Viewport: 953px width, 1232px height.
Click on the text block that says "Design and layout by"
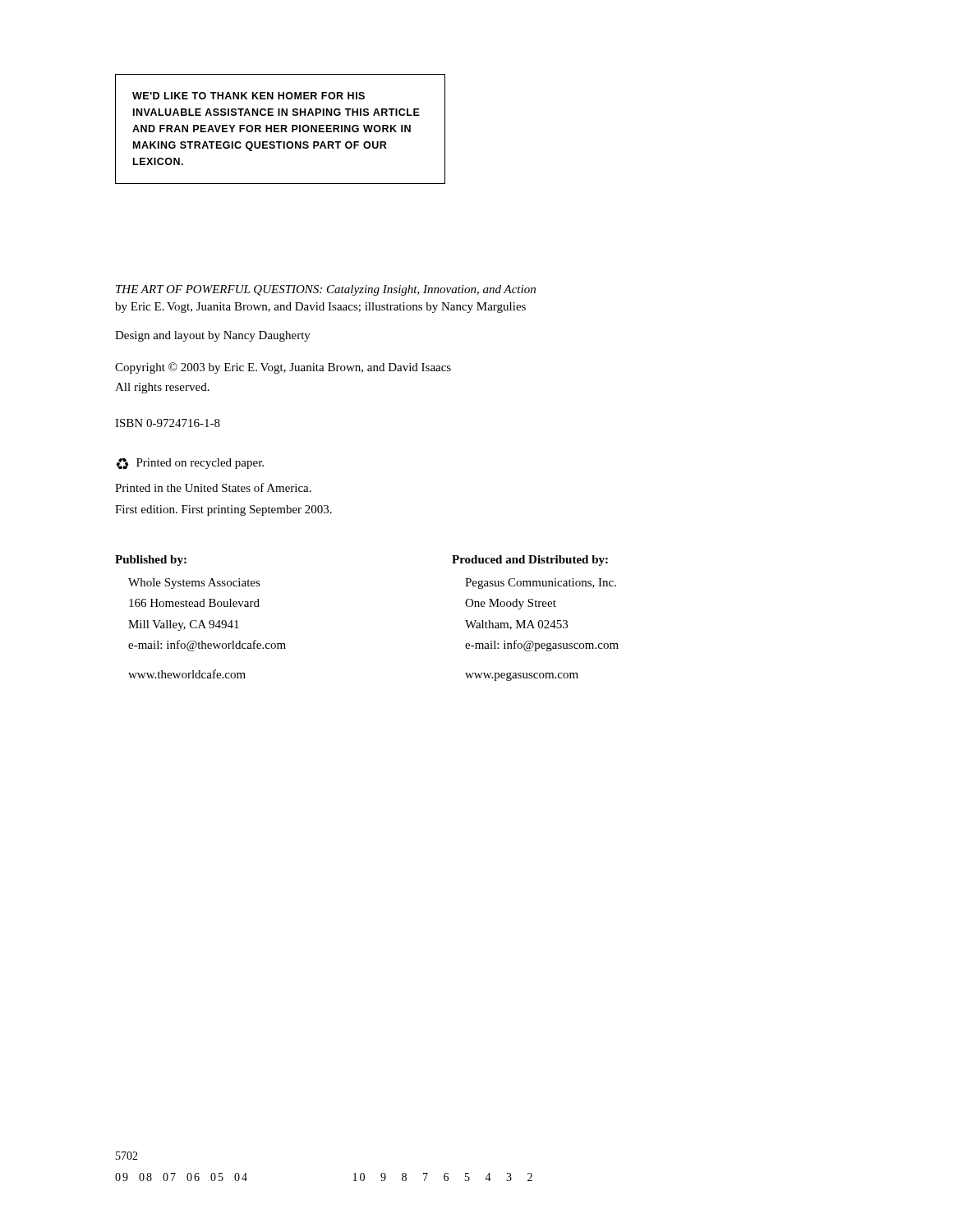213,335
